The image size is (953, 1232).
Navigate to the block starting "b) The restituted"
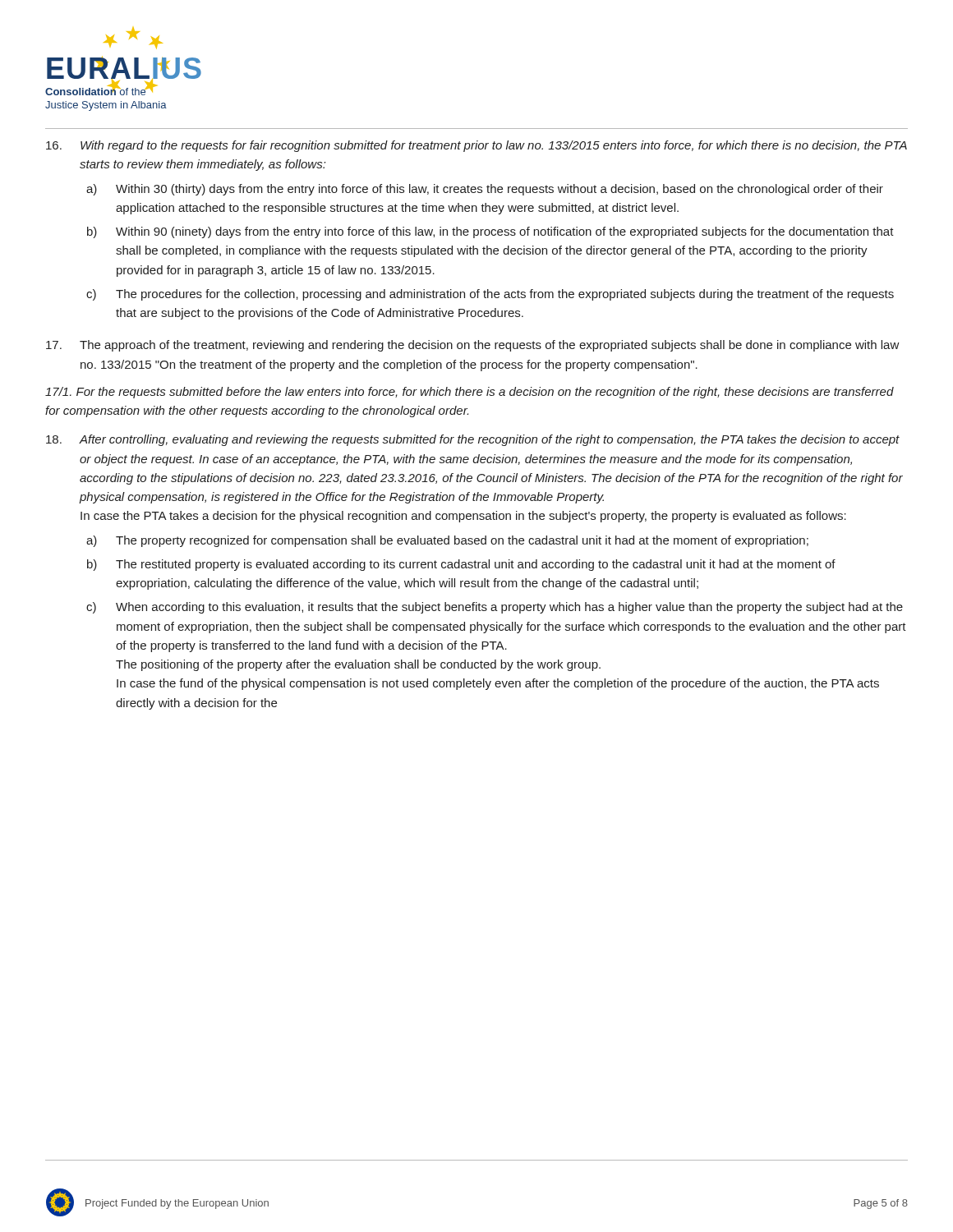(494, 573)
